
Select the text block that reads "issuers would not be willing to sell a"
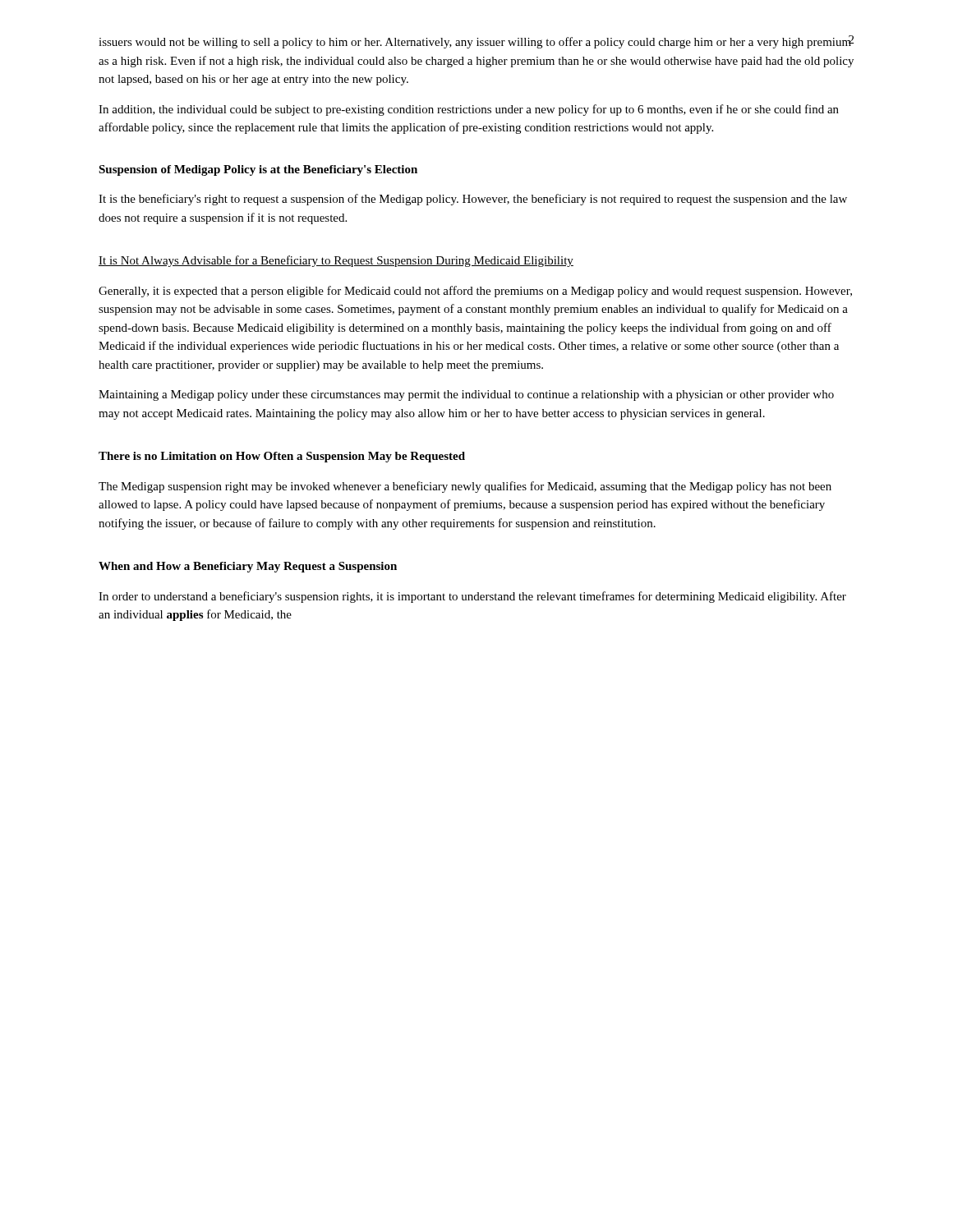click(476, 60)
